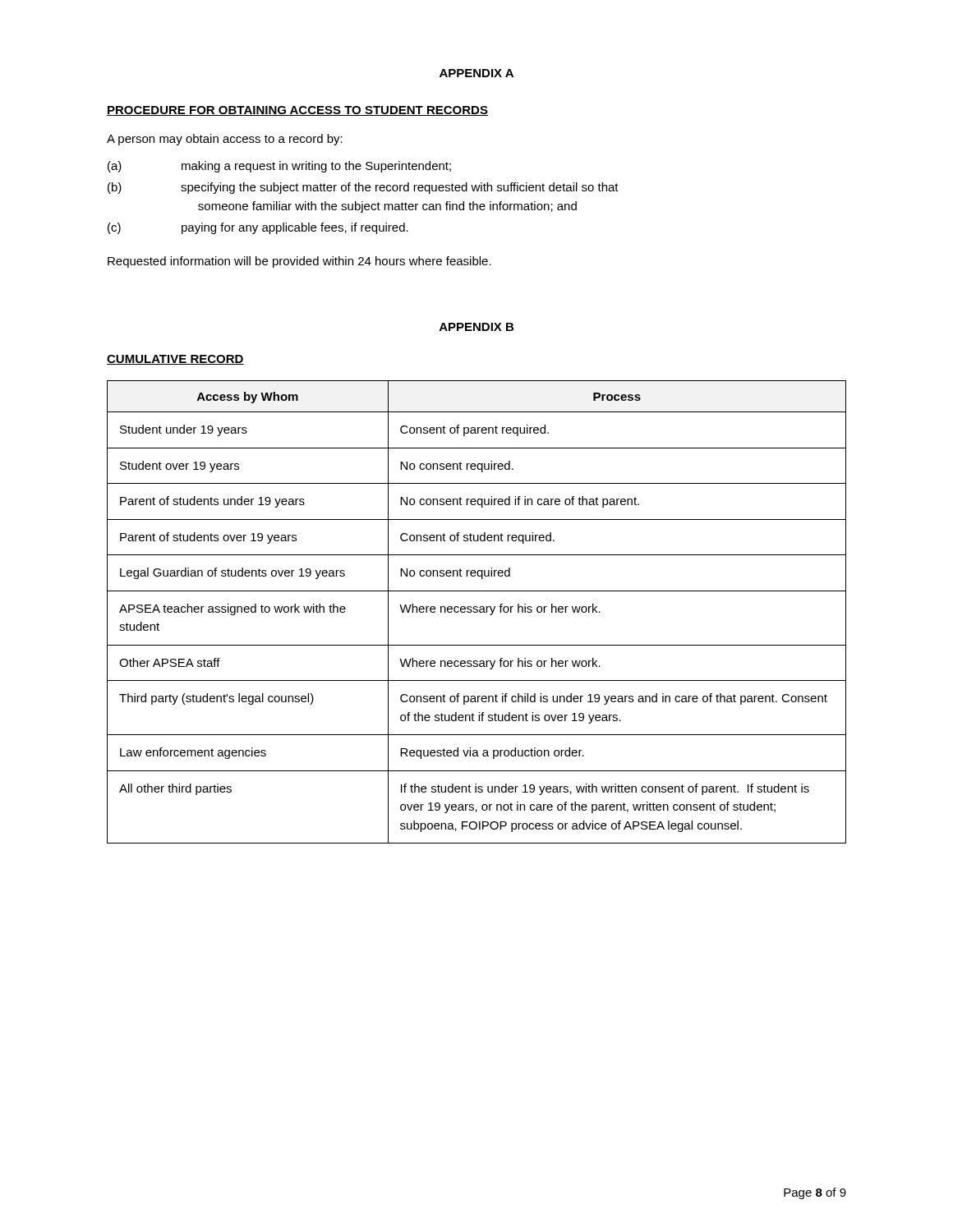
Task: Click on the region starting "(c) paying for any applicable"
Action: 258,228
